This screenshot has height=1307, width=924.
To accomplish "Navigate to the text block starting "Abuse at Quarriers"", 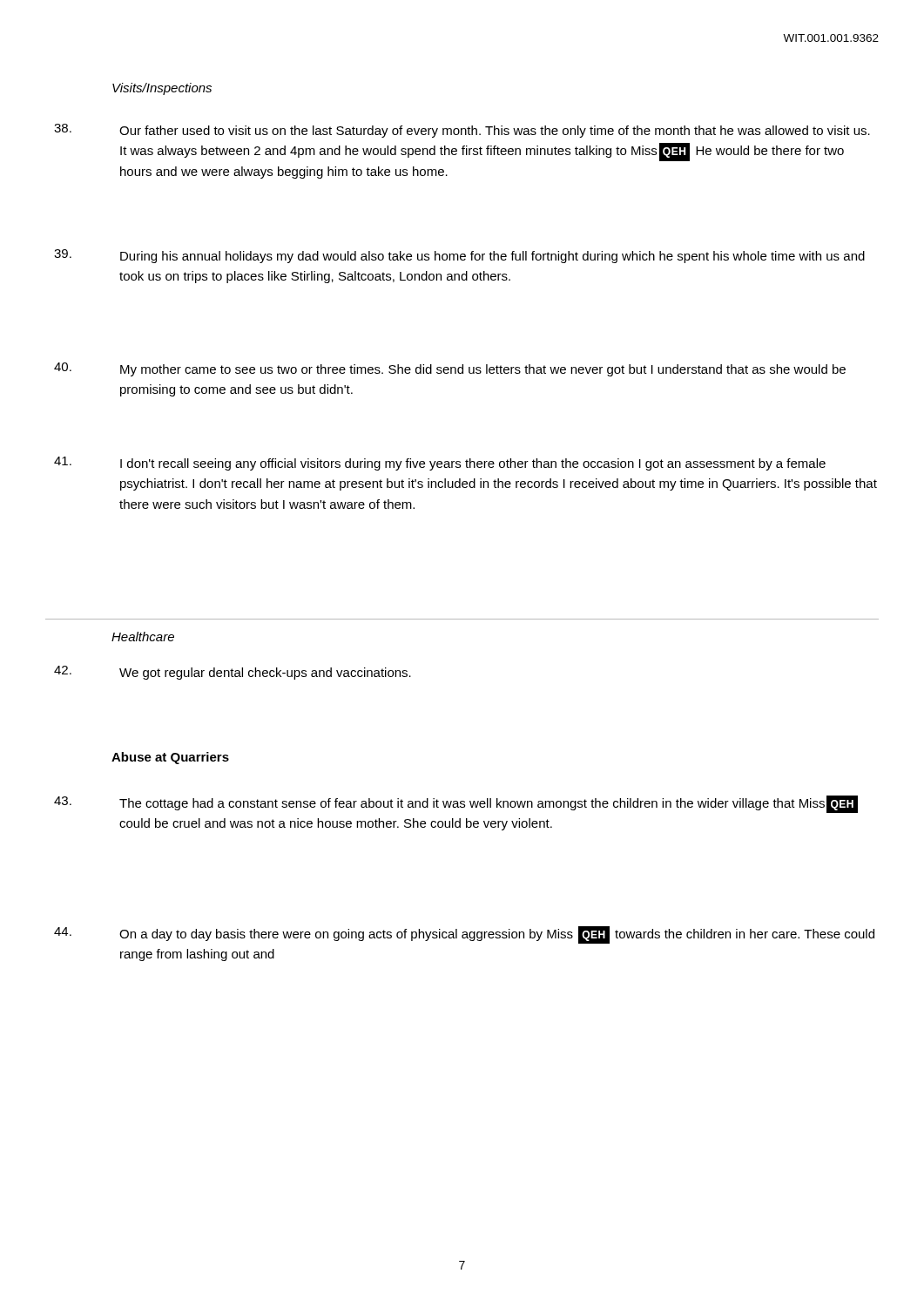I will [x=170, y=757].
